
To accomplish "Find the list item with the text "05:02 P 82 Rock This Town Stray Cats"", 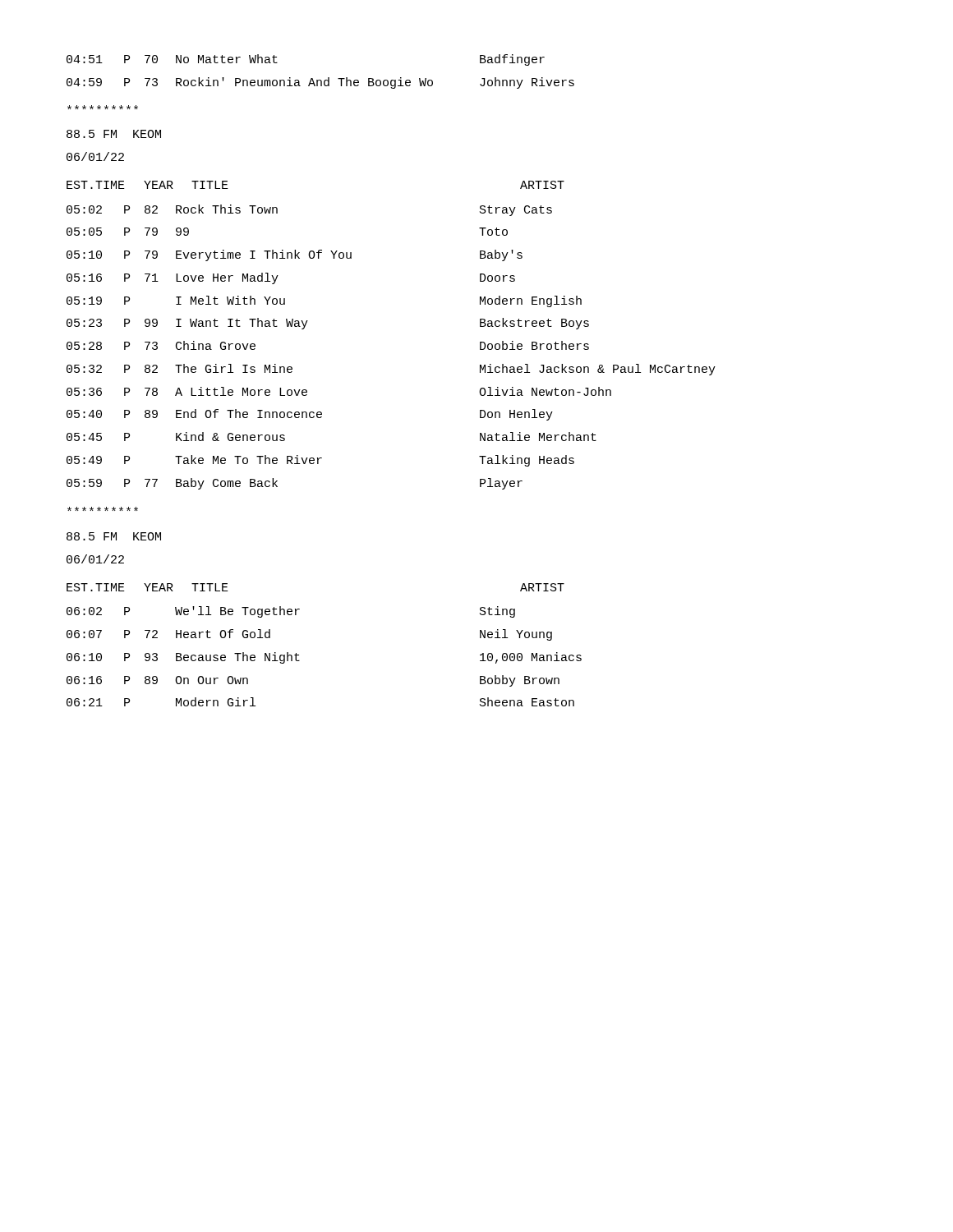I will tap(84, 209).
